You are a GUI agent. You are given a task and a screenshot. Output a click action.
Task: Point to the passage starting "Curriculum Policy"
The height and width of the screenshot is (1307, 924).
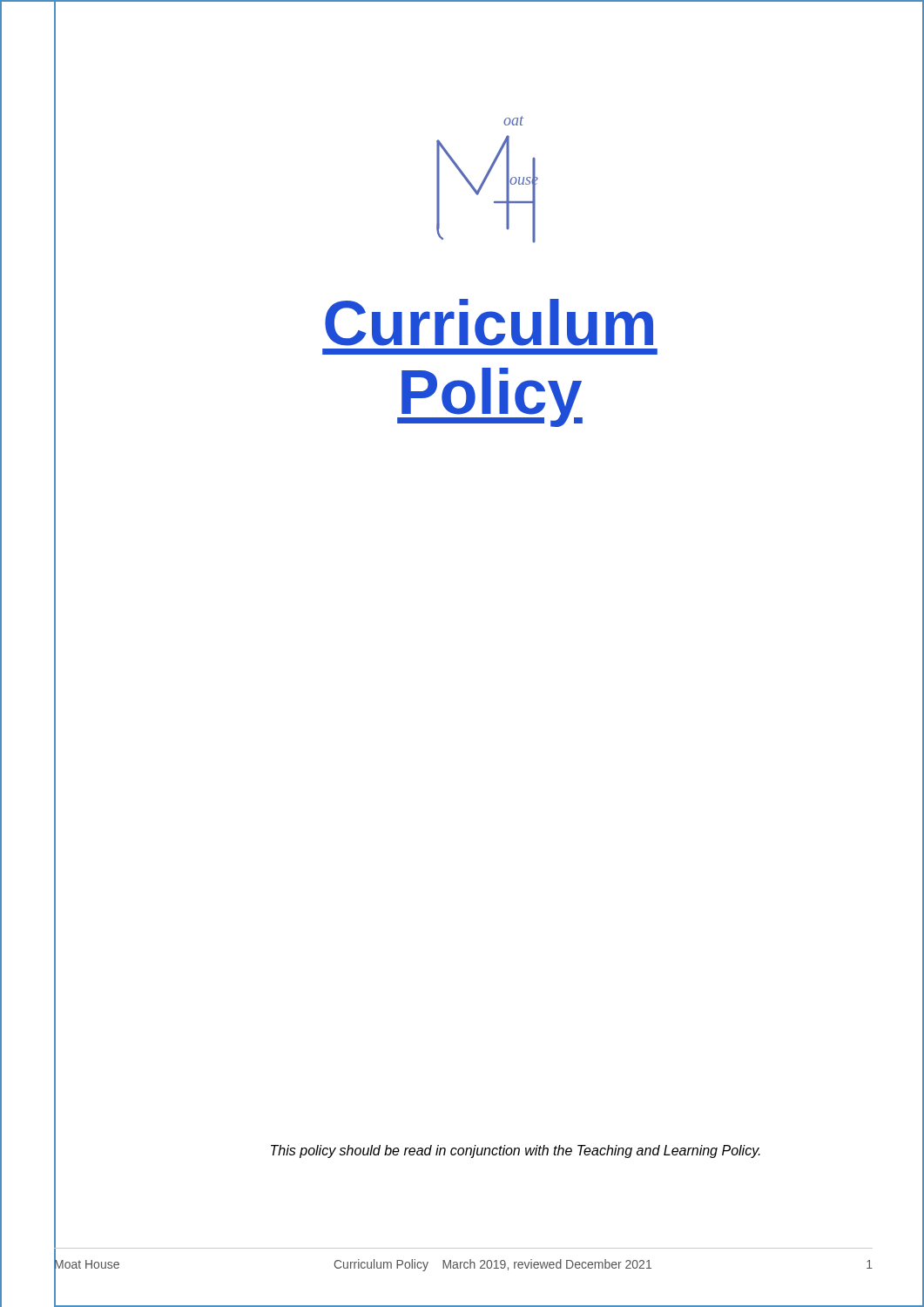tap(489, 358)
